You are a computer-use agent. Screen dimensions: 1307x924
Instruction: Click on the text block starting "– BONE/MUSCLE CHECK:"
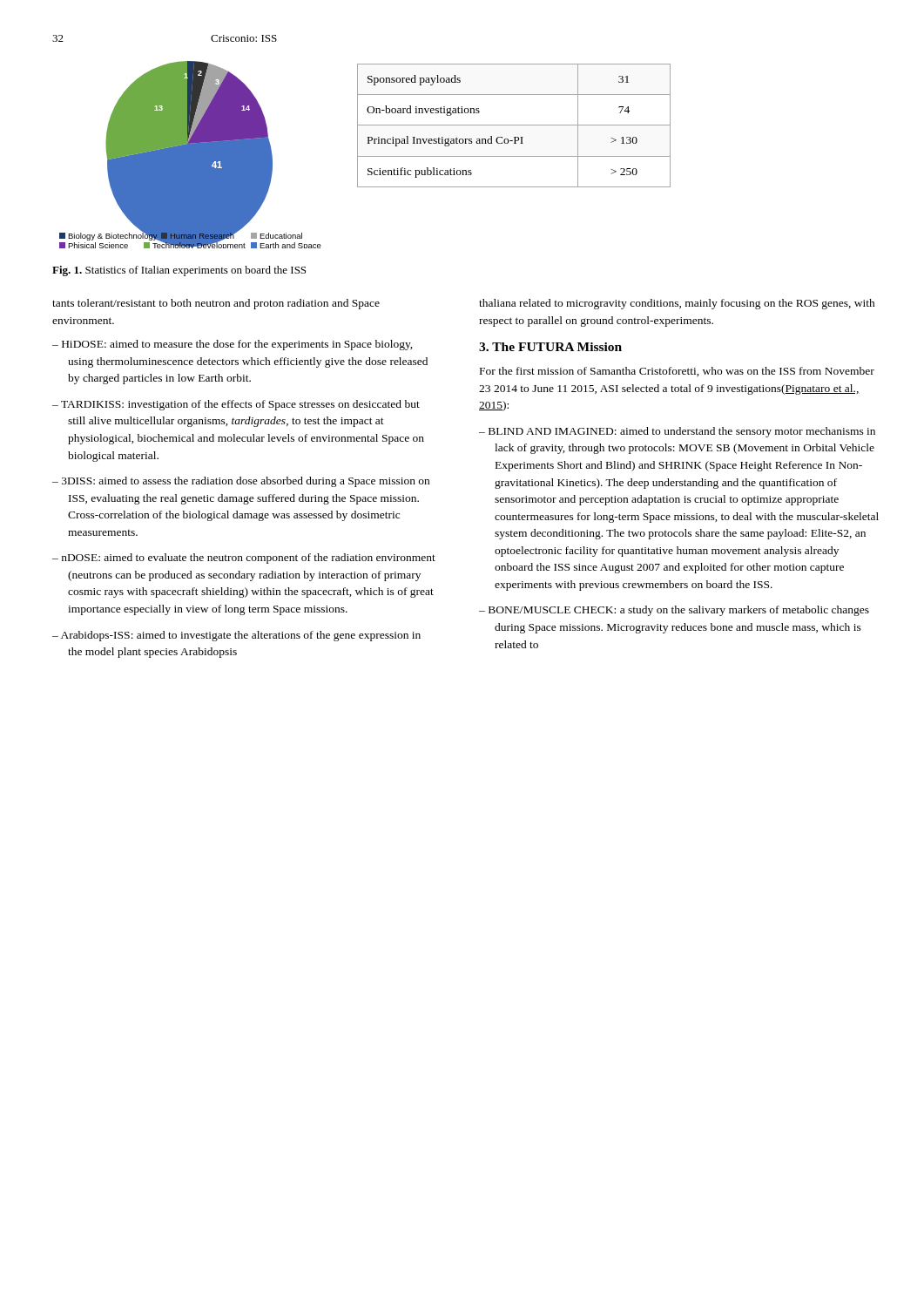click(x=674, y=627)
